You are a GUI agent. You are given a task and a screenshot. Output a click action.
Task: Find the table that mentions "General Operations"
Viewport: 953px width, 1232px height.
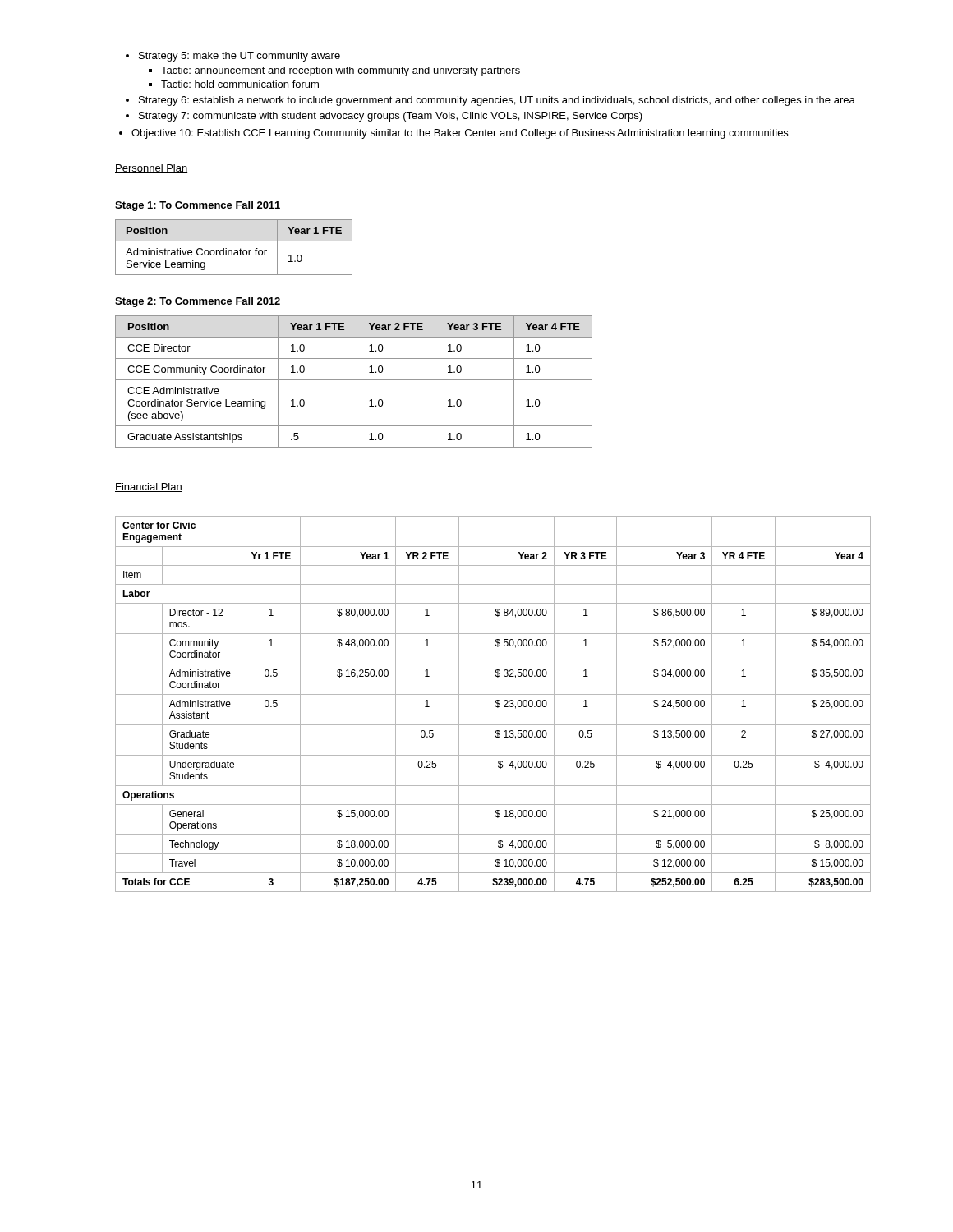pyautogui.click(x=493, y=704)
